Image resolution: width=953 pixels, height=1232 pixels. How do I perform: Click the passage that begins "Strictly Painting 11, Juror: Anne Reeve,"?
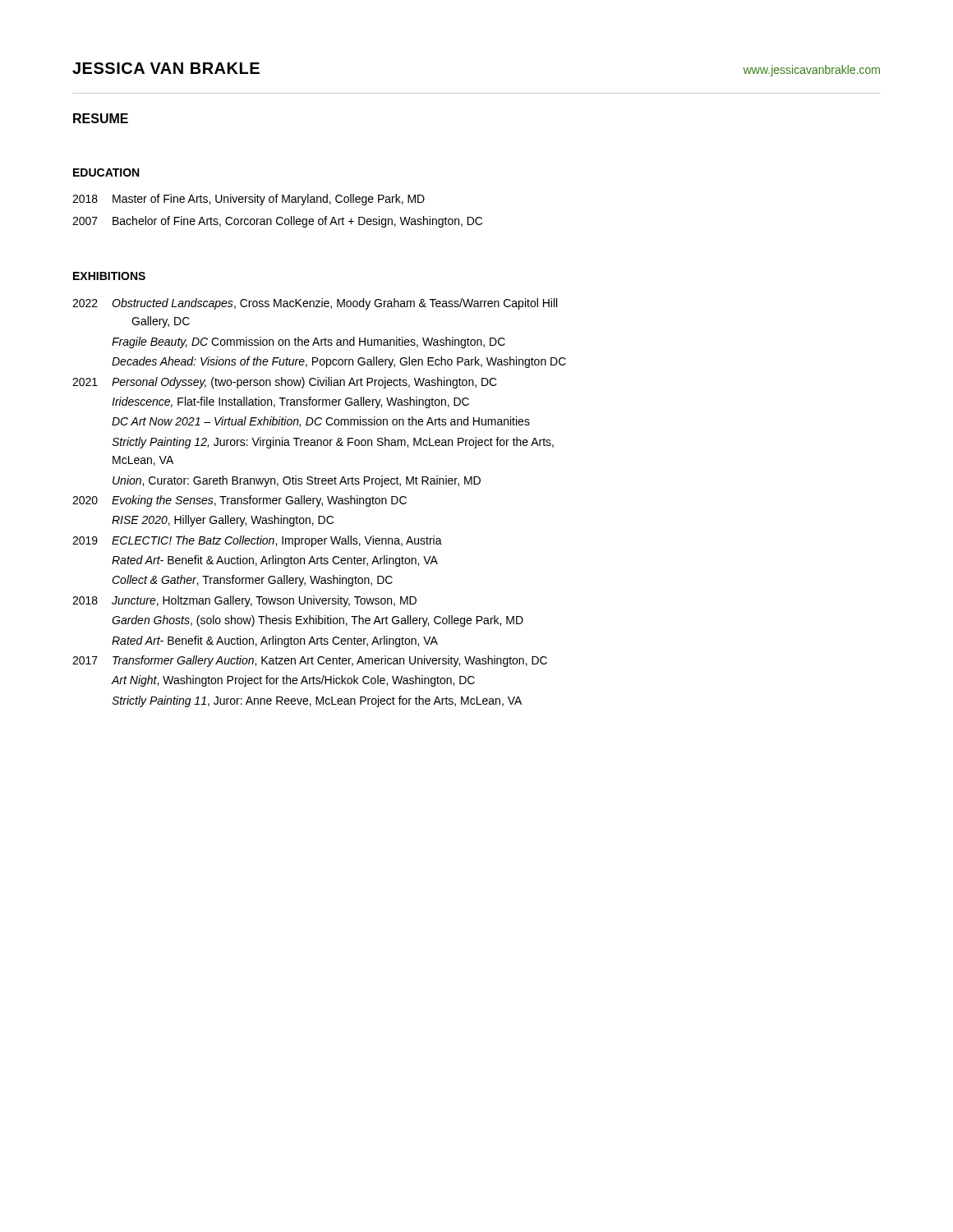(x=317, y=700)
